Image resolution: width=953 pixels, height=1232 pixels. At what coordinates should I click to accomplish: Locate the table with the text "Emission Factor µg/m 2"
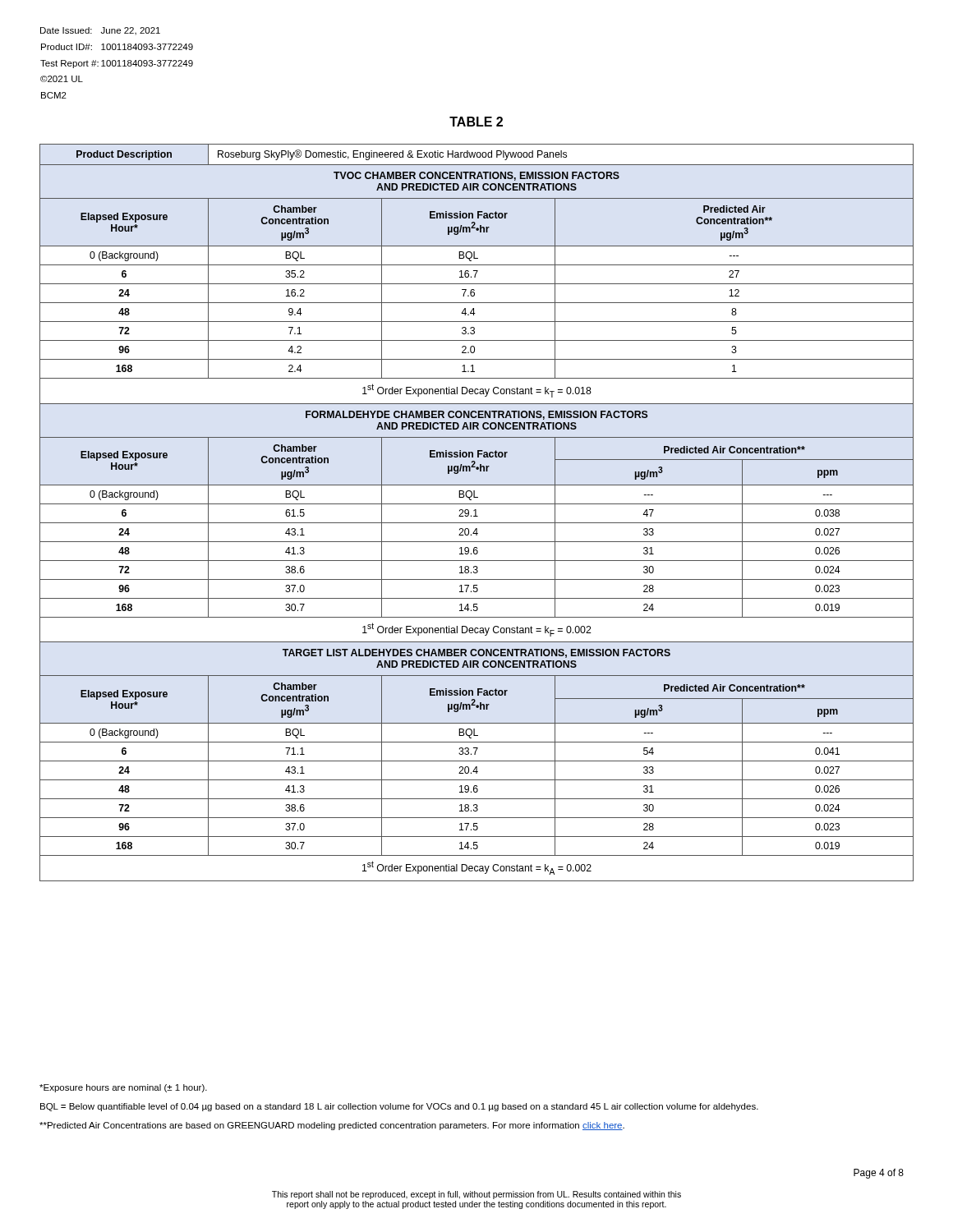[x=476, y=513]
